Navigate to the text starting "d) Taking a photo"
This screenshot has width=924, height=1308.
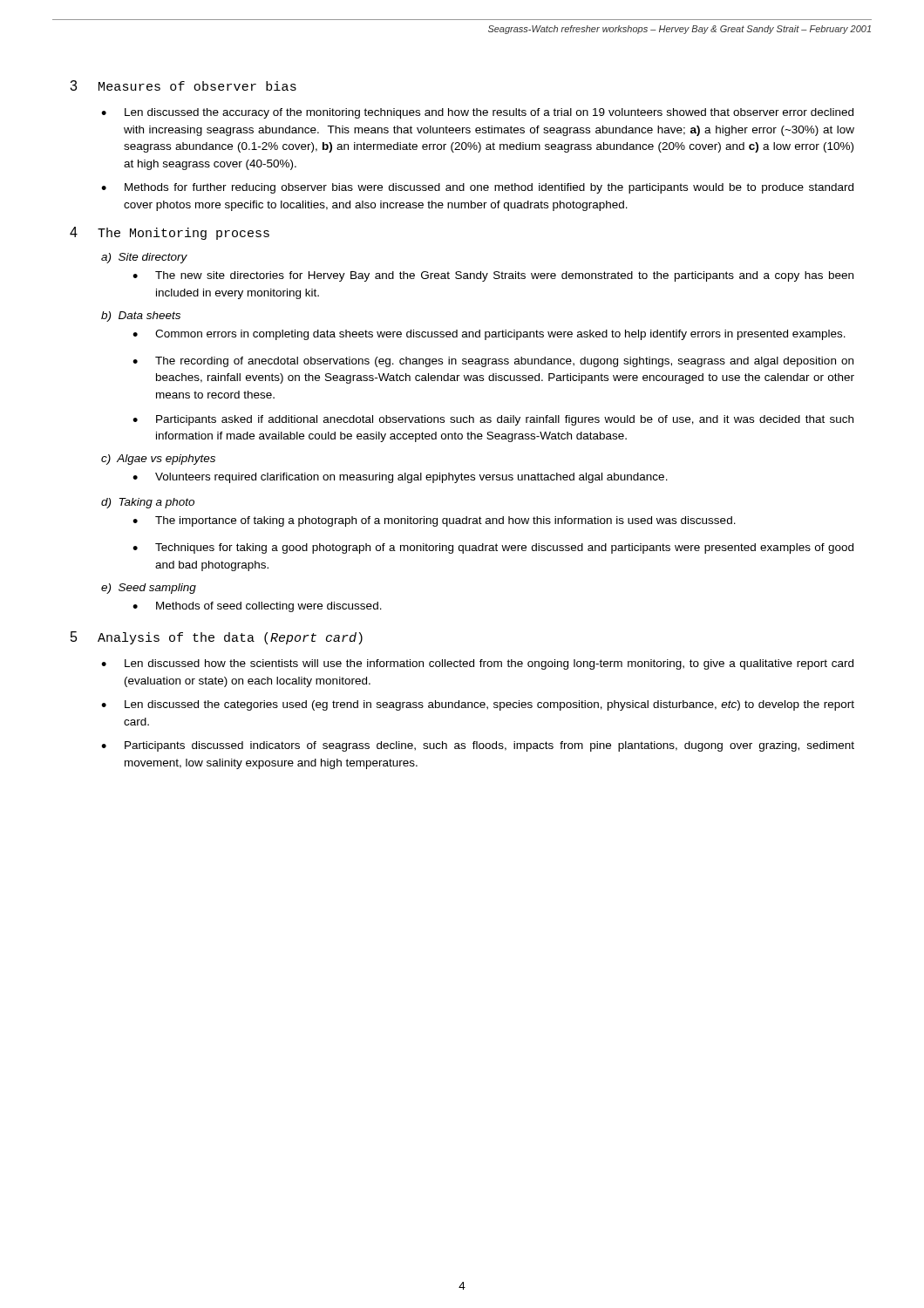(148, 502)
